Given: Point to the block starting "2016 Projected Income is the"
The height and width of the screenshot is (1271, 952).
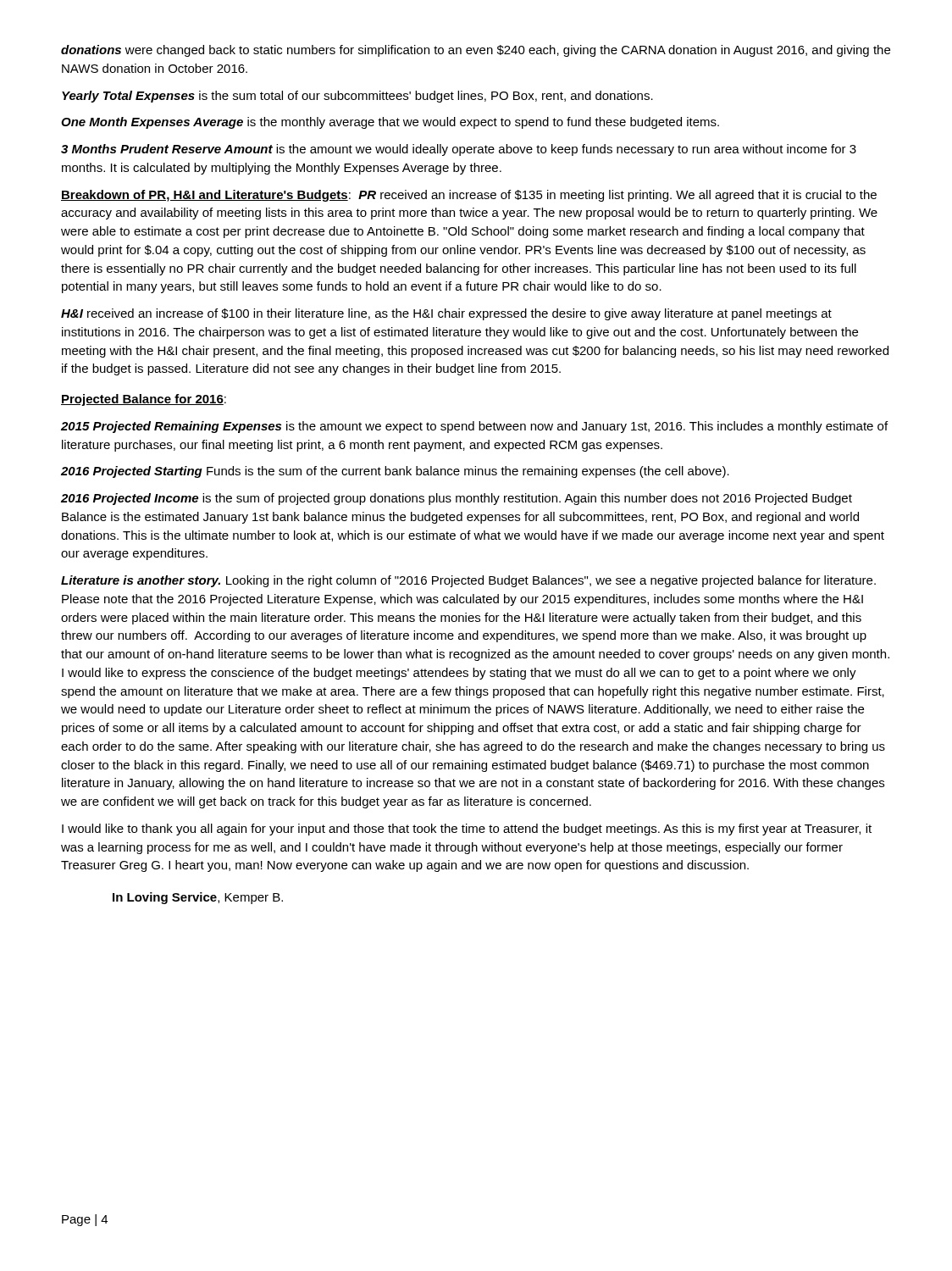Looking at the screenshot, I should pos(476,526).
